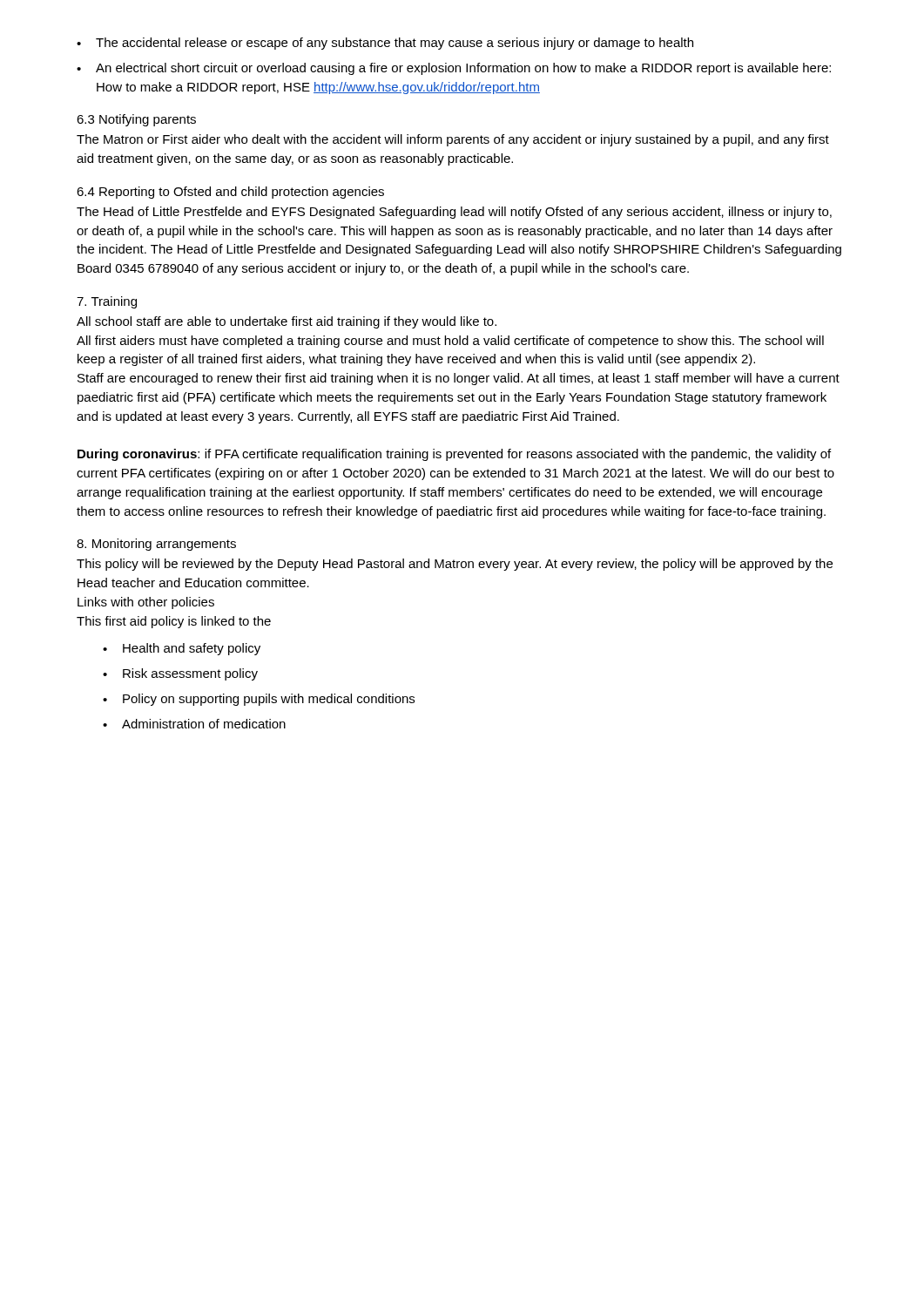924x1307 pixels.
Task: Locate the block of text that opens with "During coronavirus: if"
Action: pyautogui.click(x=456, y=482)
